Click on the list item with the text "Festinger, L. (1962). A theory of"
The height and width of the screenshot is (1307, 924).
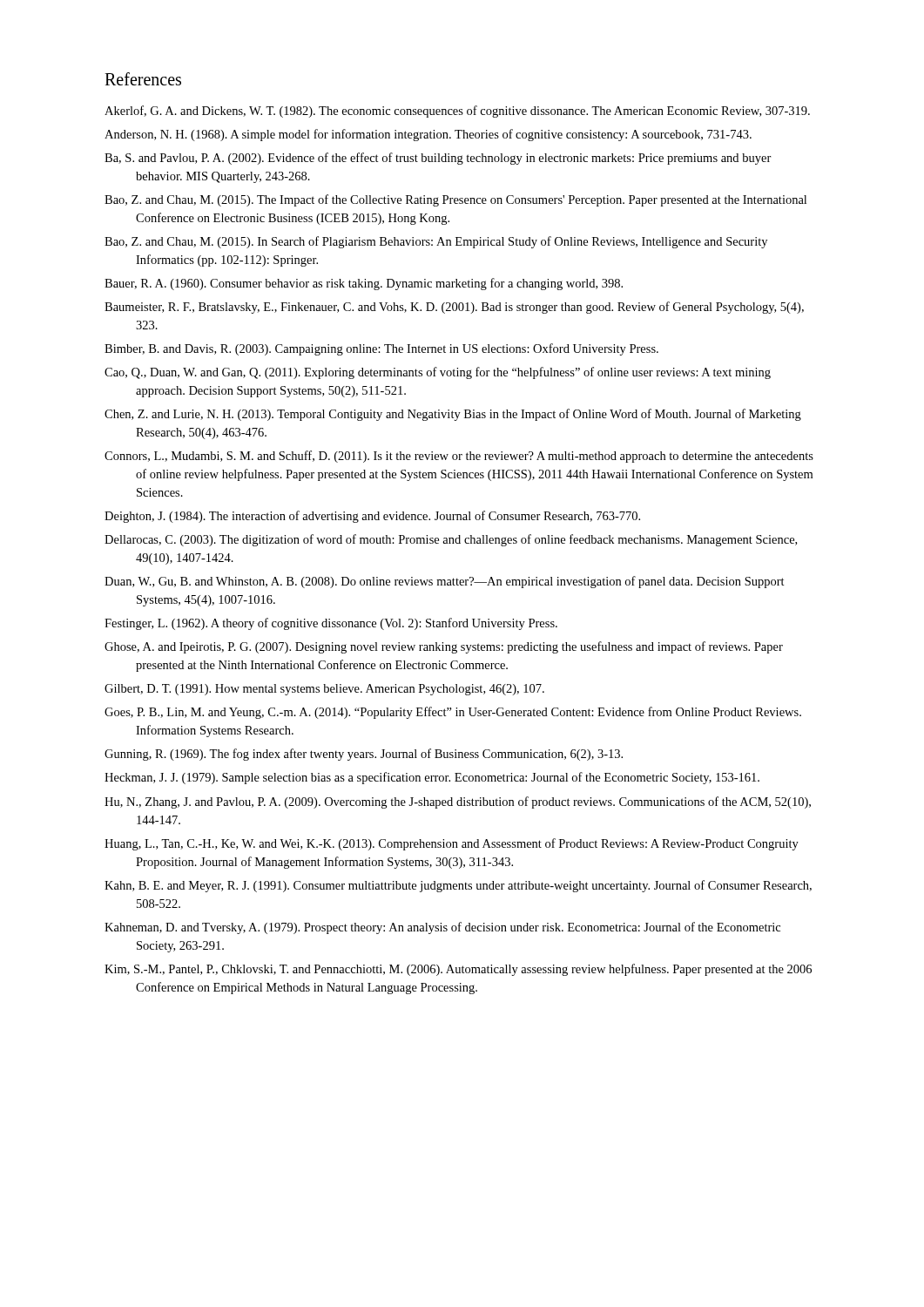coord(331,623)
